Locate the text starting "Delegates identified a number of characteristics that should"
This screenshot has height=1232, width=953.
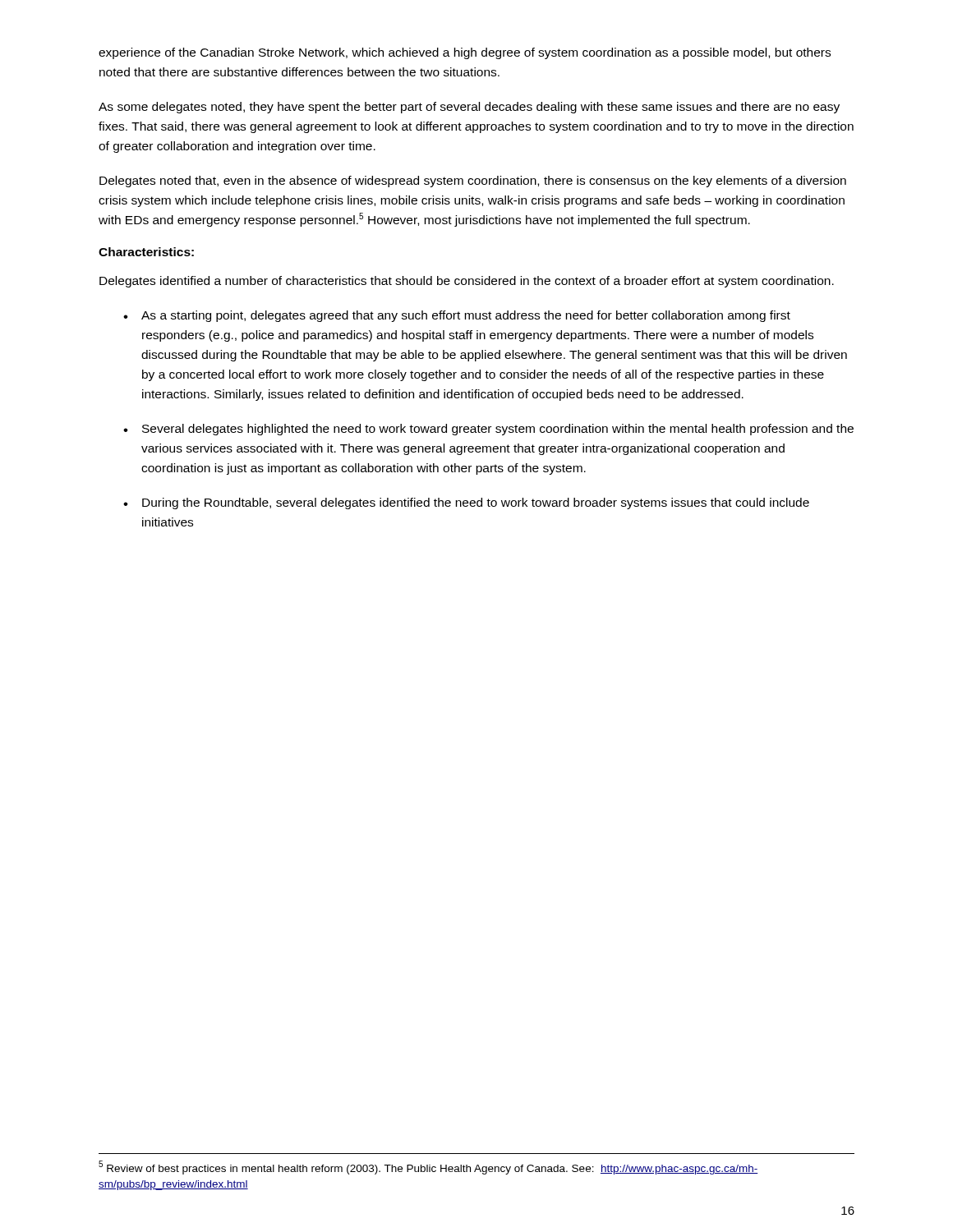click(x=467, y=281)
